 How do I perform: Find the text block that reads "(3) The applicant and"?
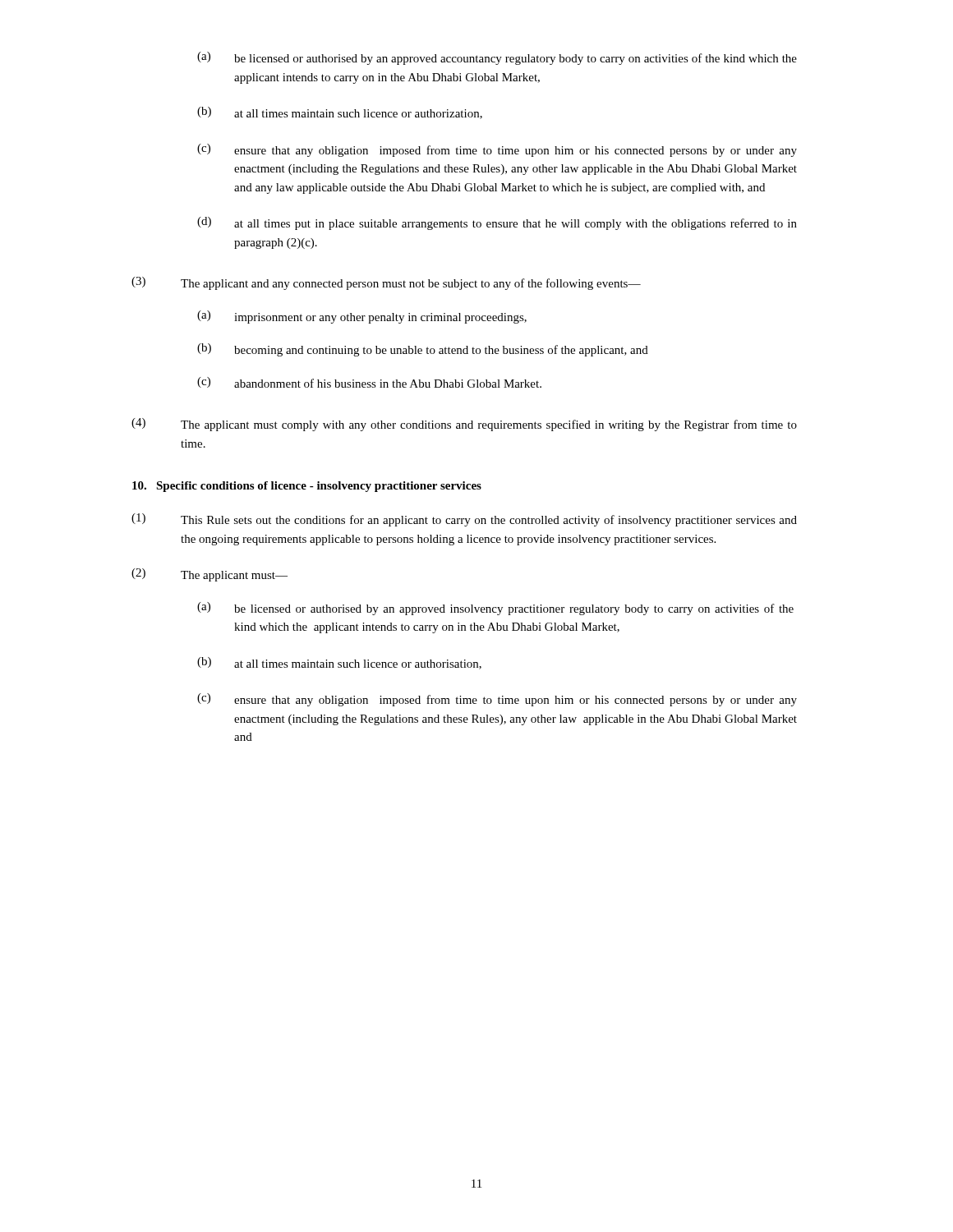pos(464,284)
